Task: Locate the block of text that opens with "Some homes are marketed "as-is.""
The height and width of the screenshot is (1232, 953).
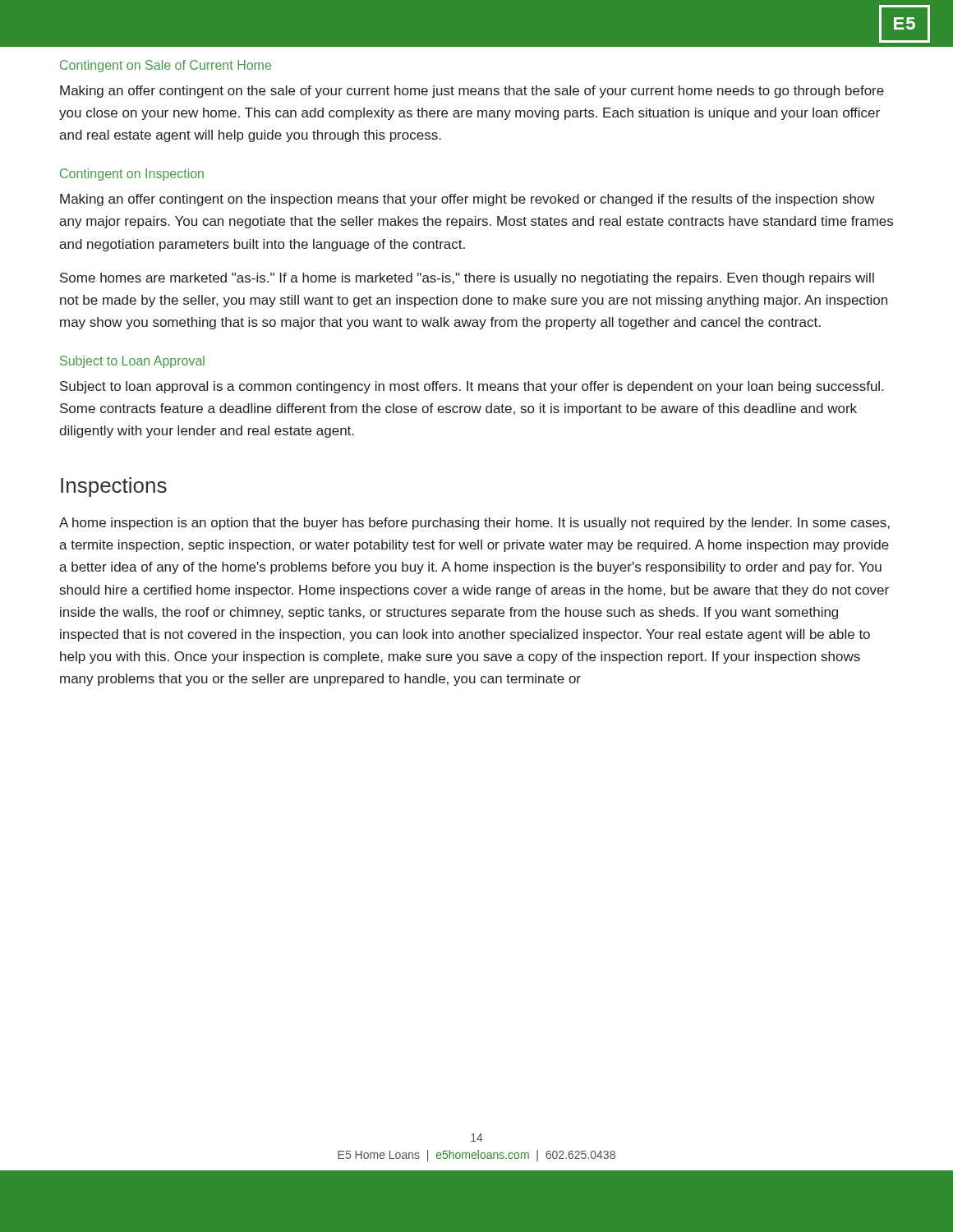Action: tap(474, 300)
